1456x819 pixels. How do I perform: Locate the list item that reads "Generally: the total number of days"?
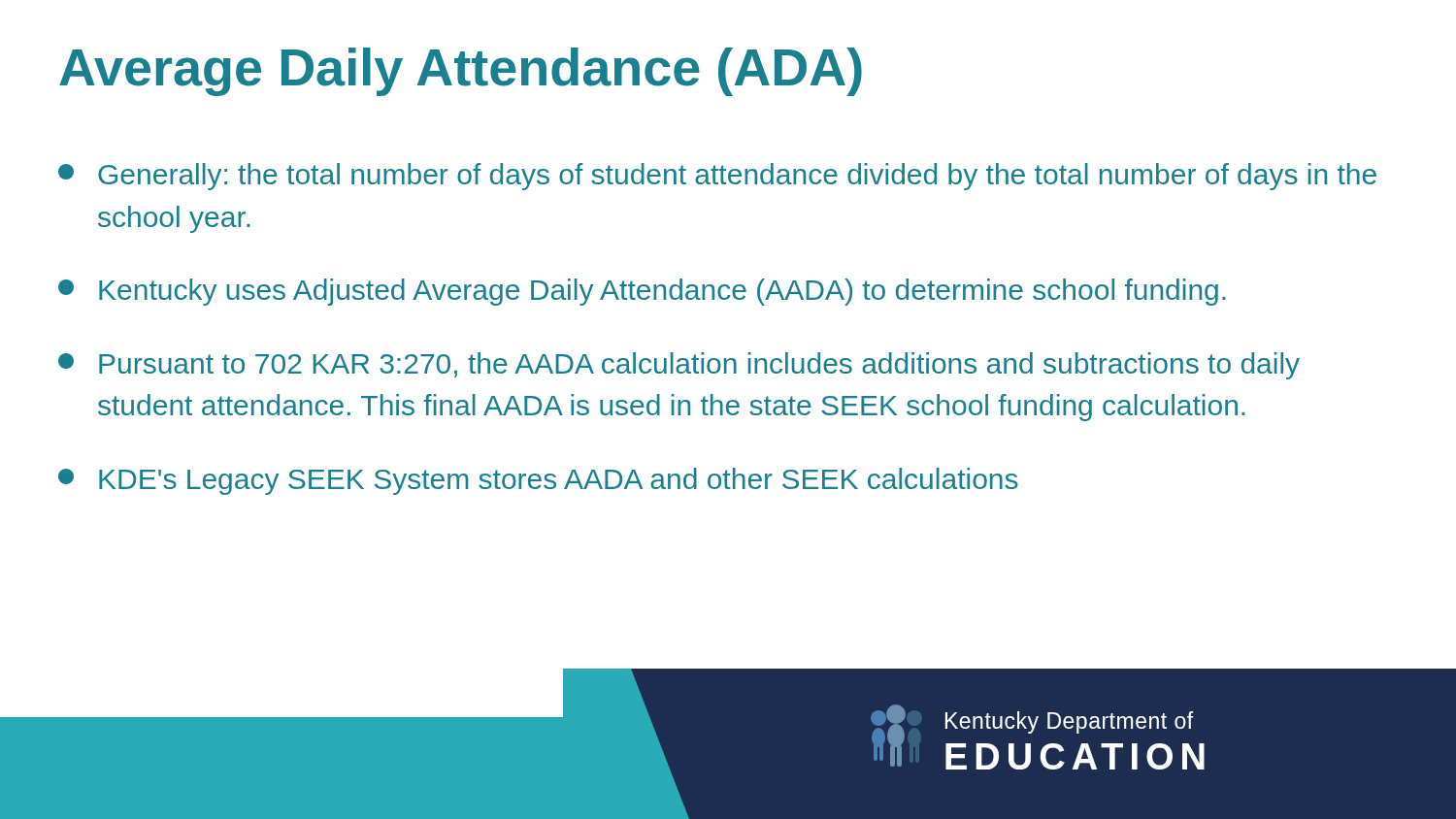[x=718, y=196]
